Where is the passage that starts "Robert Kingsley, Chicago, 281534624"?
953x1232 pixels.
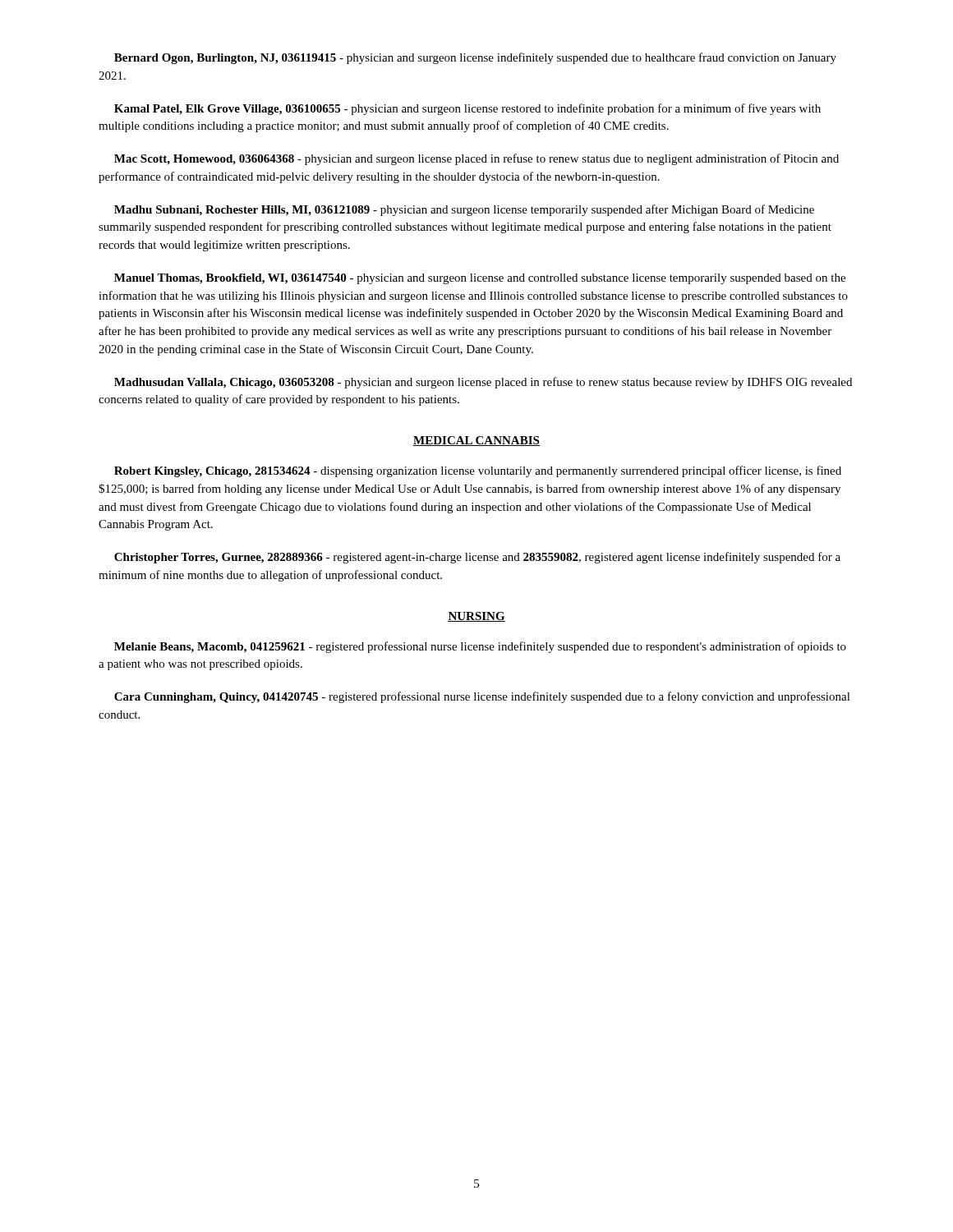click(x=470, y=497)
